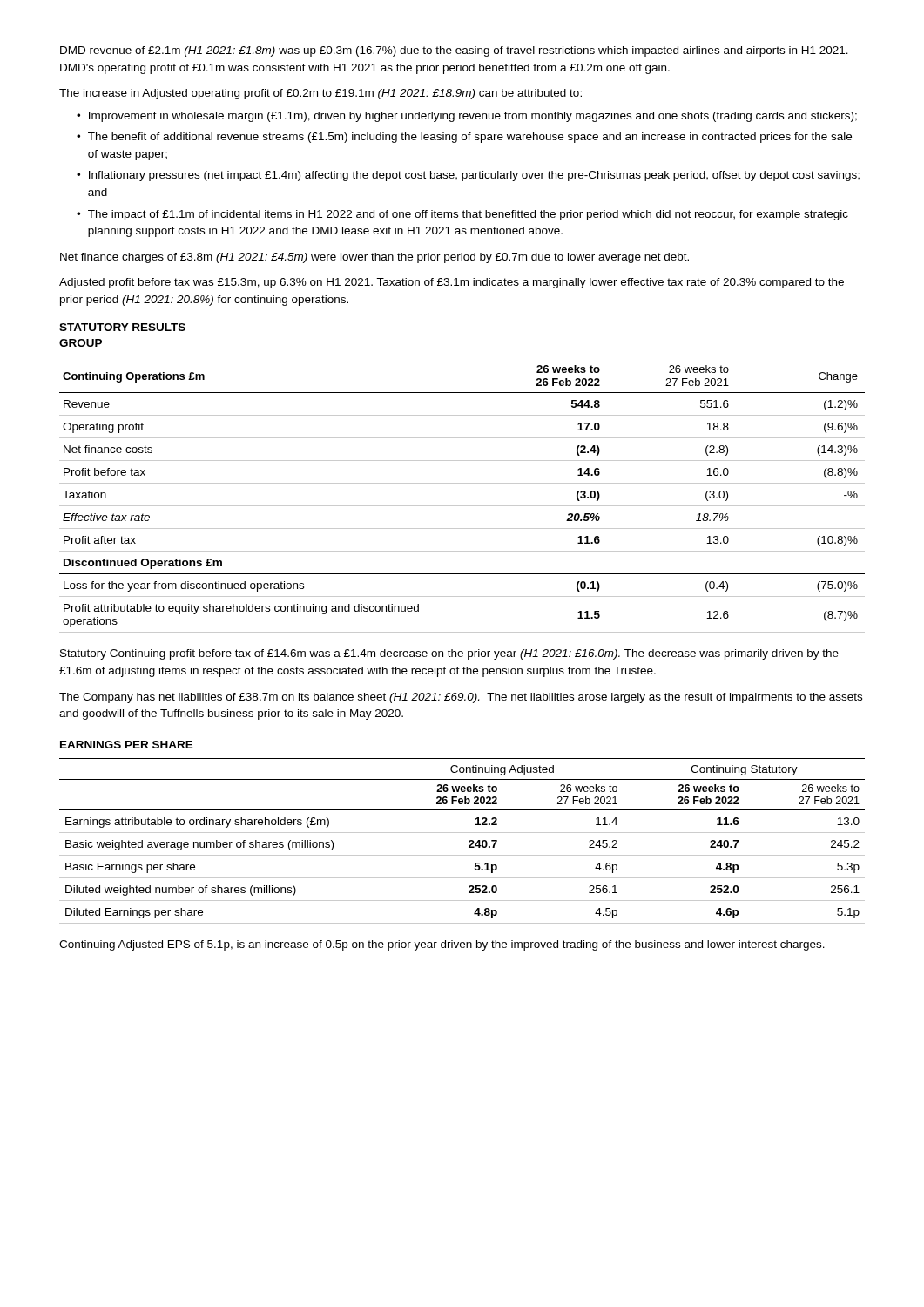Find the table that mentions "Profit before tax"
Viewport: 924px width, 1307px height.
pos(462,496)
